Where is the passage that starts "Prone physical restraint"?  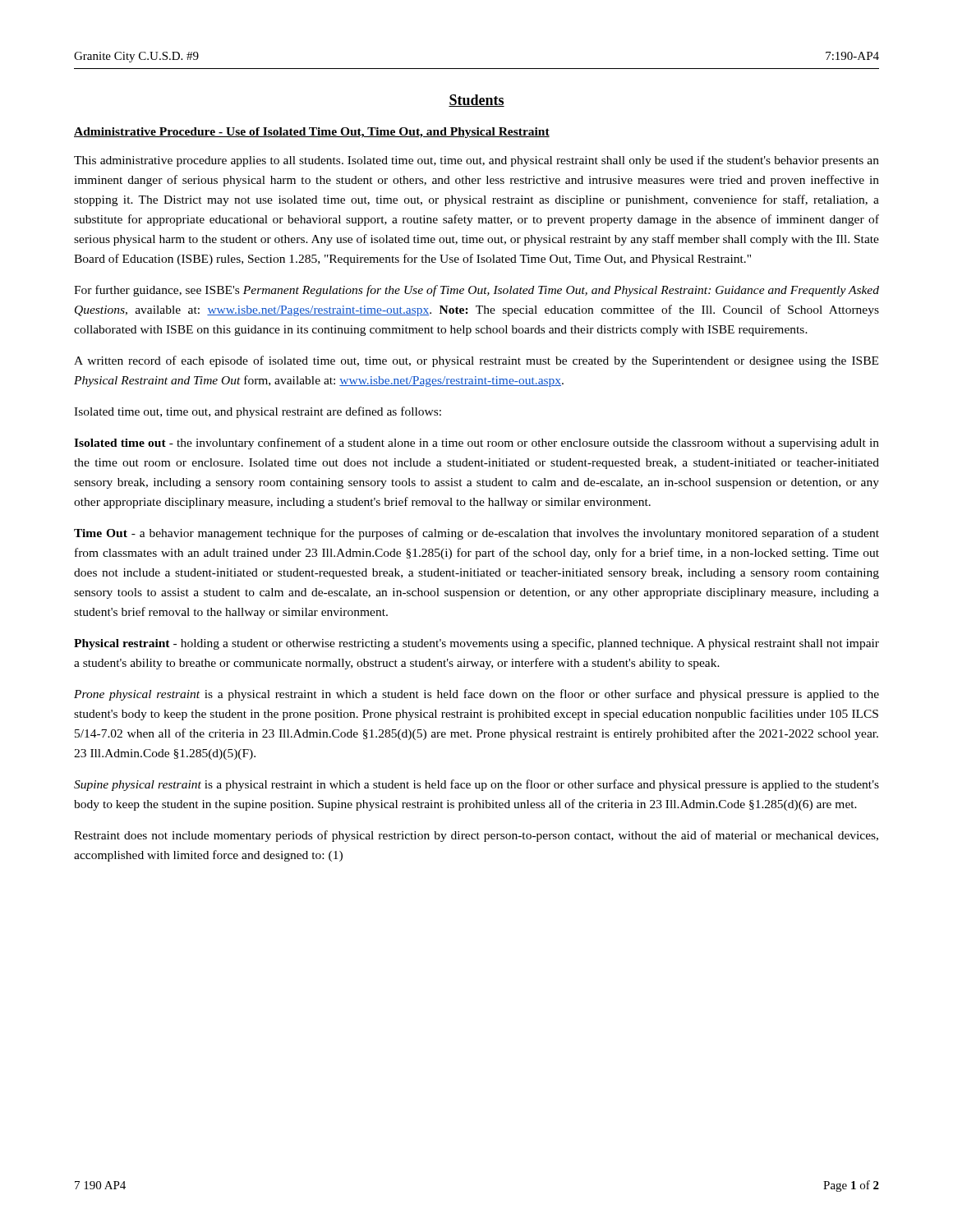tap(476, 723)
